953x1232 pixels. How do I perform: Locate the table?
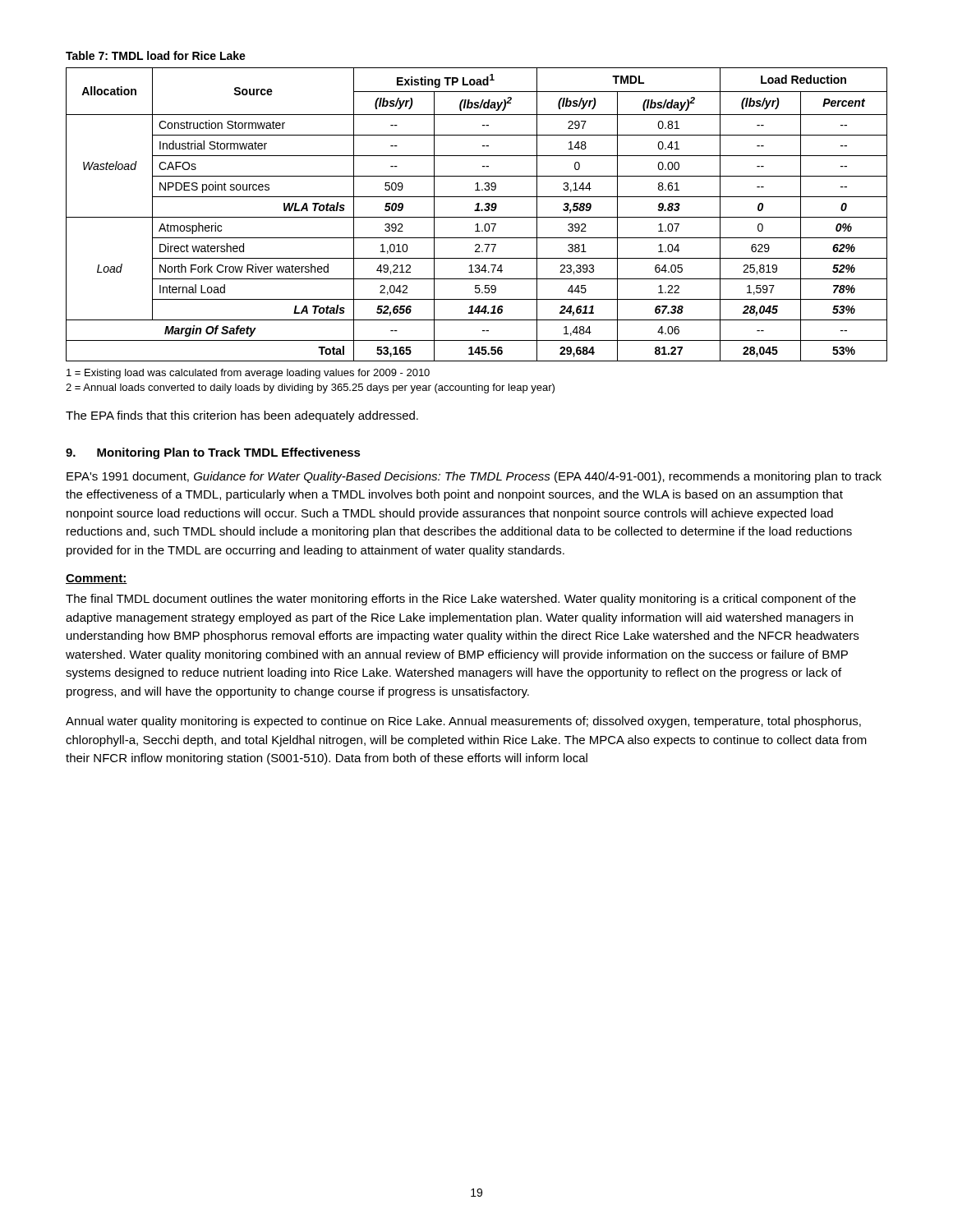476,214
